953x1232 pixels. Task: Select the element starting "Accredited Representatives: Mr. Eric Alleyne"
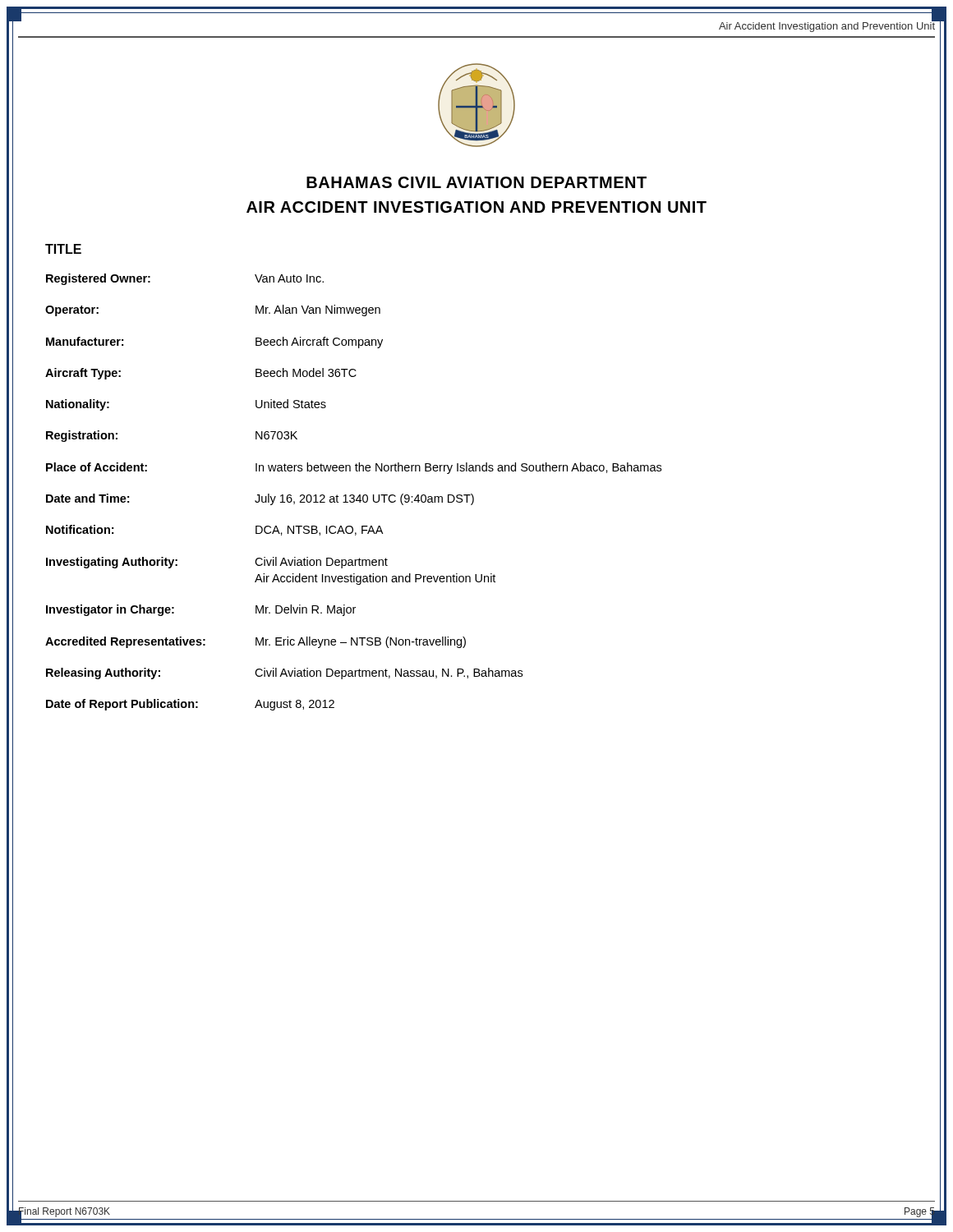pos(476,641)
